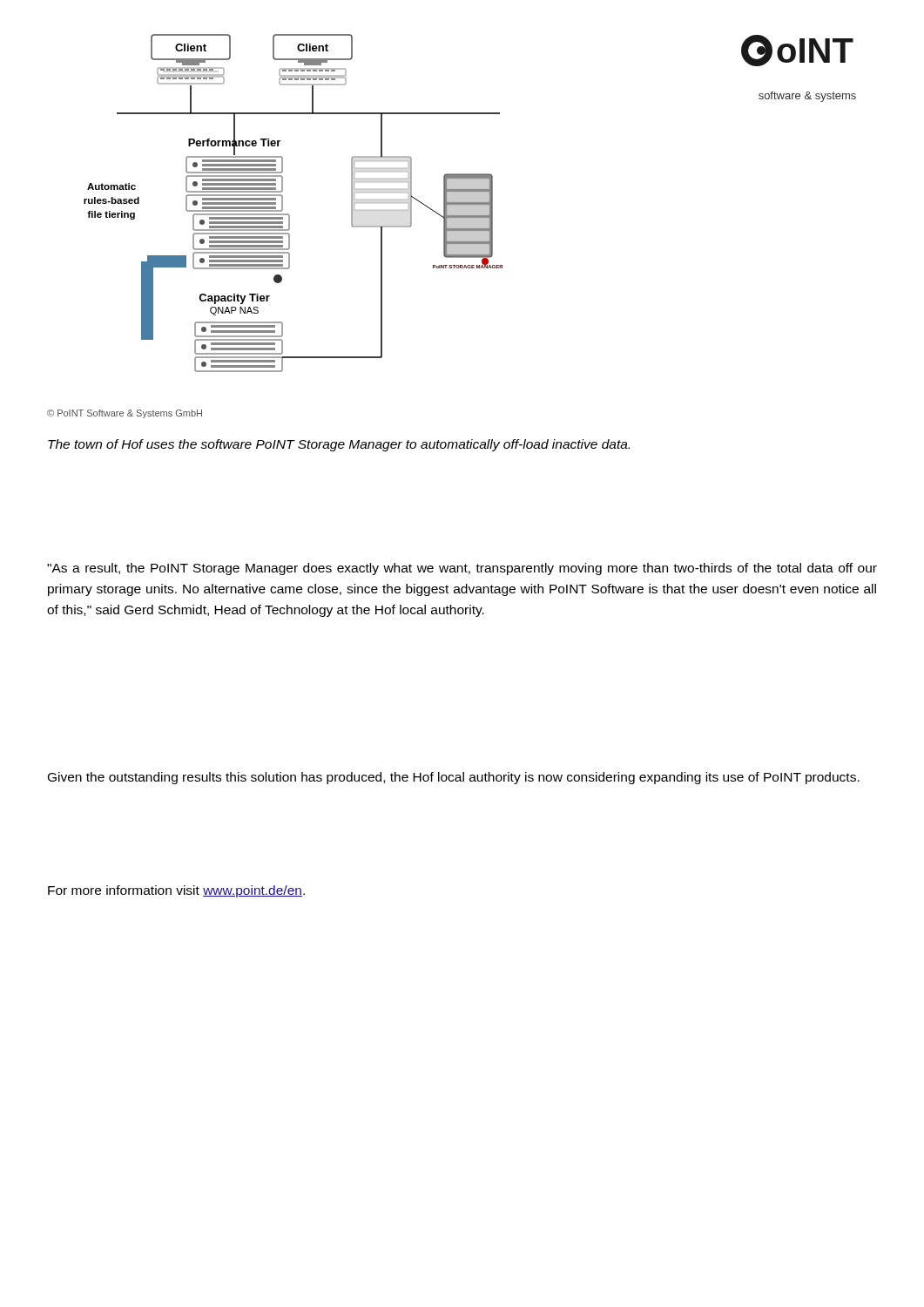Click on the logo
Image resolution: width=924 pixels, height=1307 pixels.
point(807,67)
